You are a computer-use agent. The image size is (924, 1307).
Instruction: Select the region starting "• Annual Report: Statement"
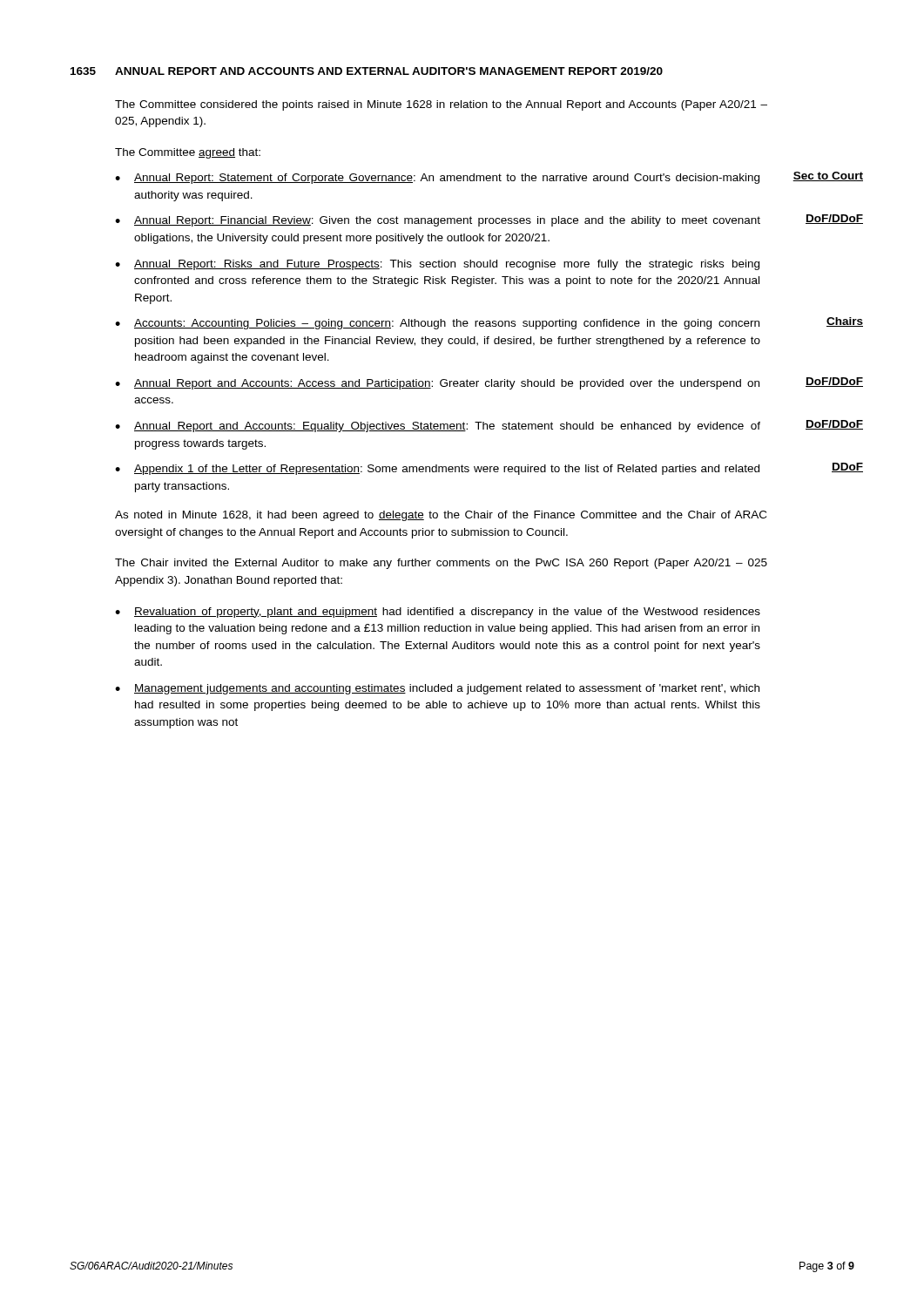tap(441, 186)
